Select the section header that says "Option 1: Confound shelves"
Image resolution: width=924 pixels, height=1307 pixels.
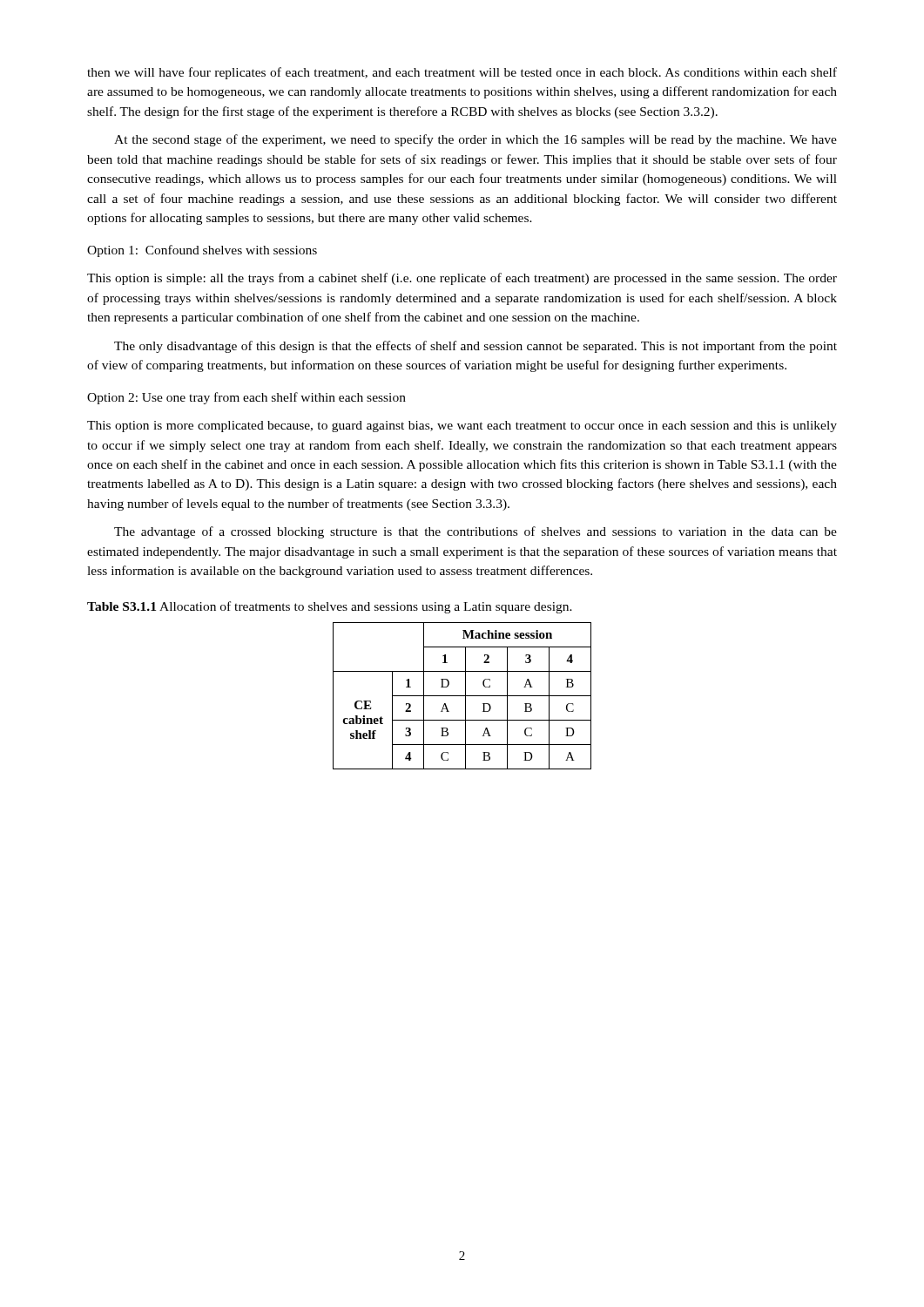pos(202,249)
